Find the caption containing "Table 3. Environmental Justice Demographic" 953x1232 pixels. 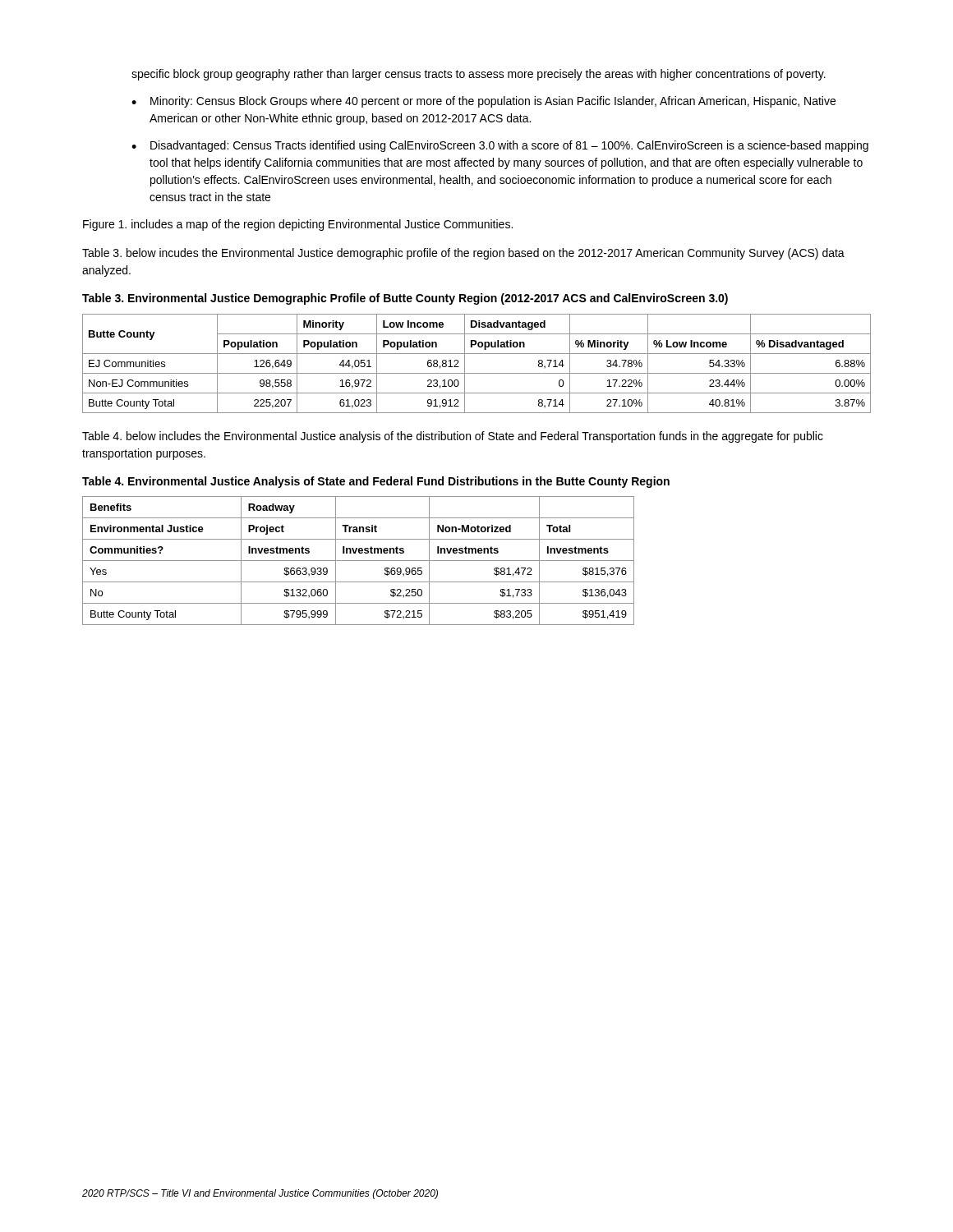coord(405,298)
